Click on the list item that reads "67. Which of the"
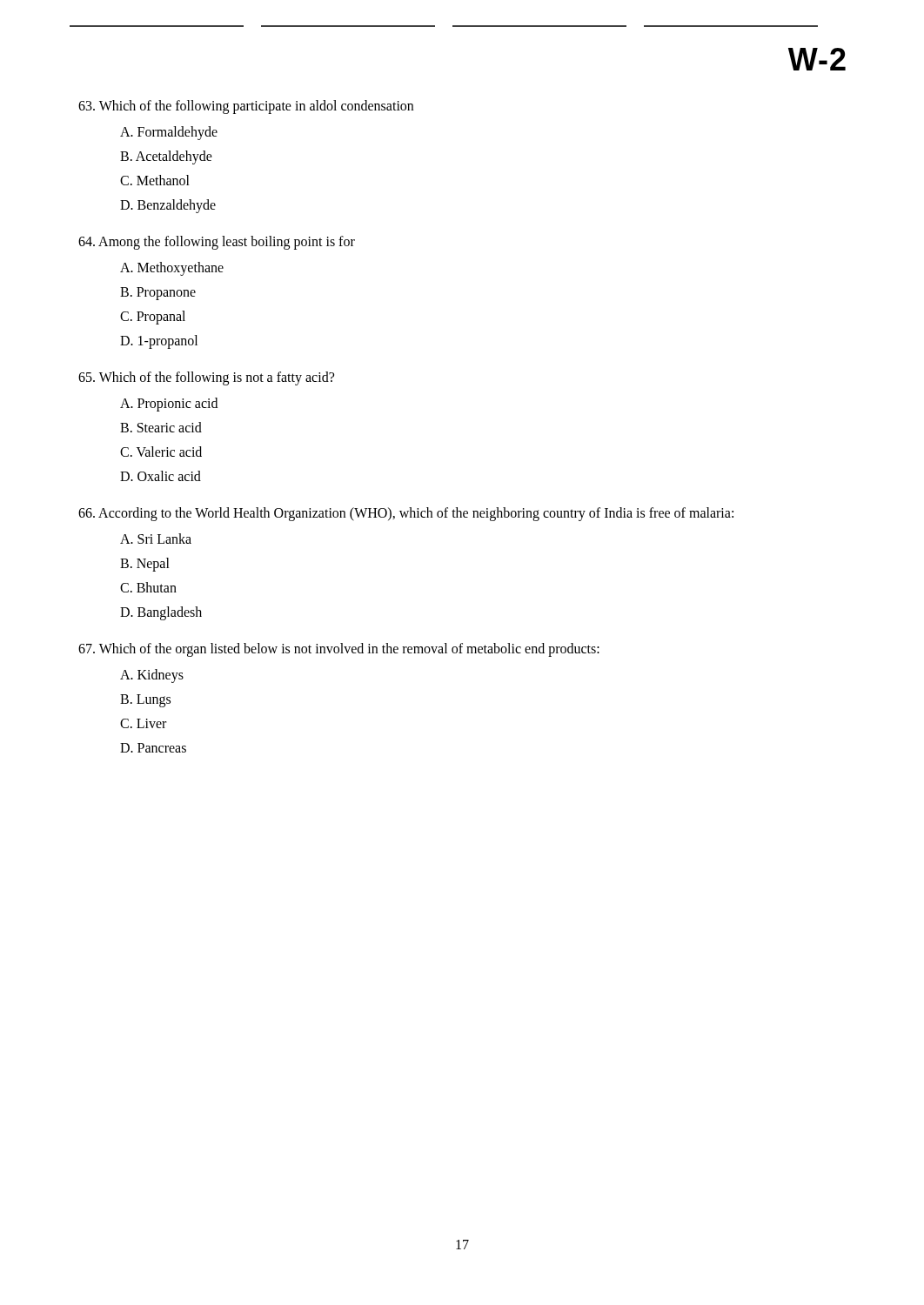This screenshot has width=924, height=1305. click(339, 650)
